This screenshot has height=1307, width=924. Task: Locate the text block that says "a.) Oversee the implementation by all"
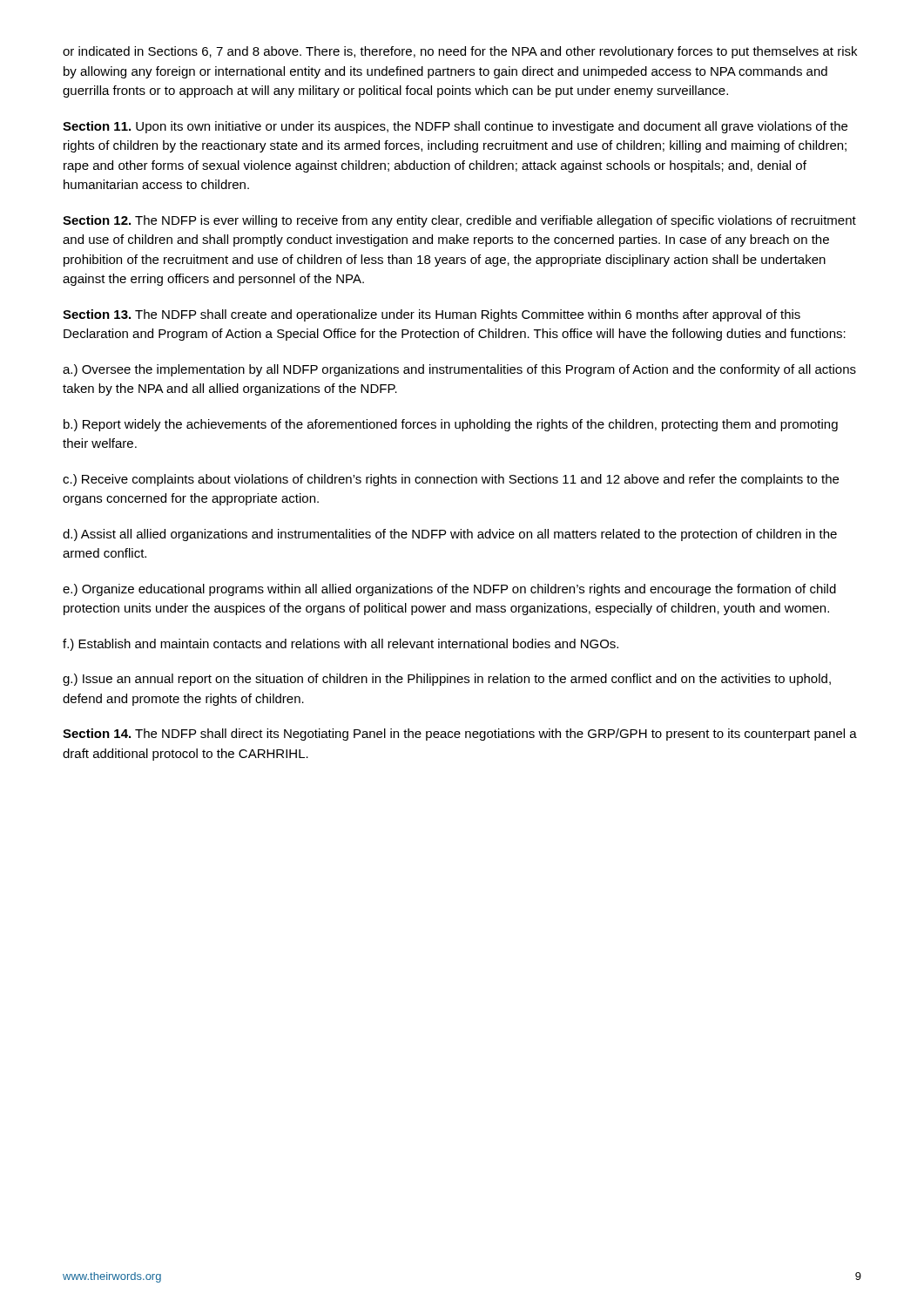pyautogui.click(x=459, y=378)
